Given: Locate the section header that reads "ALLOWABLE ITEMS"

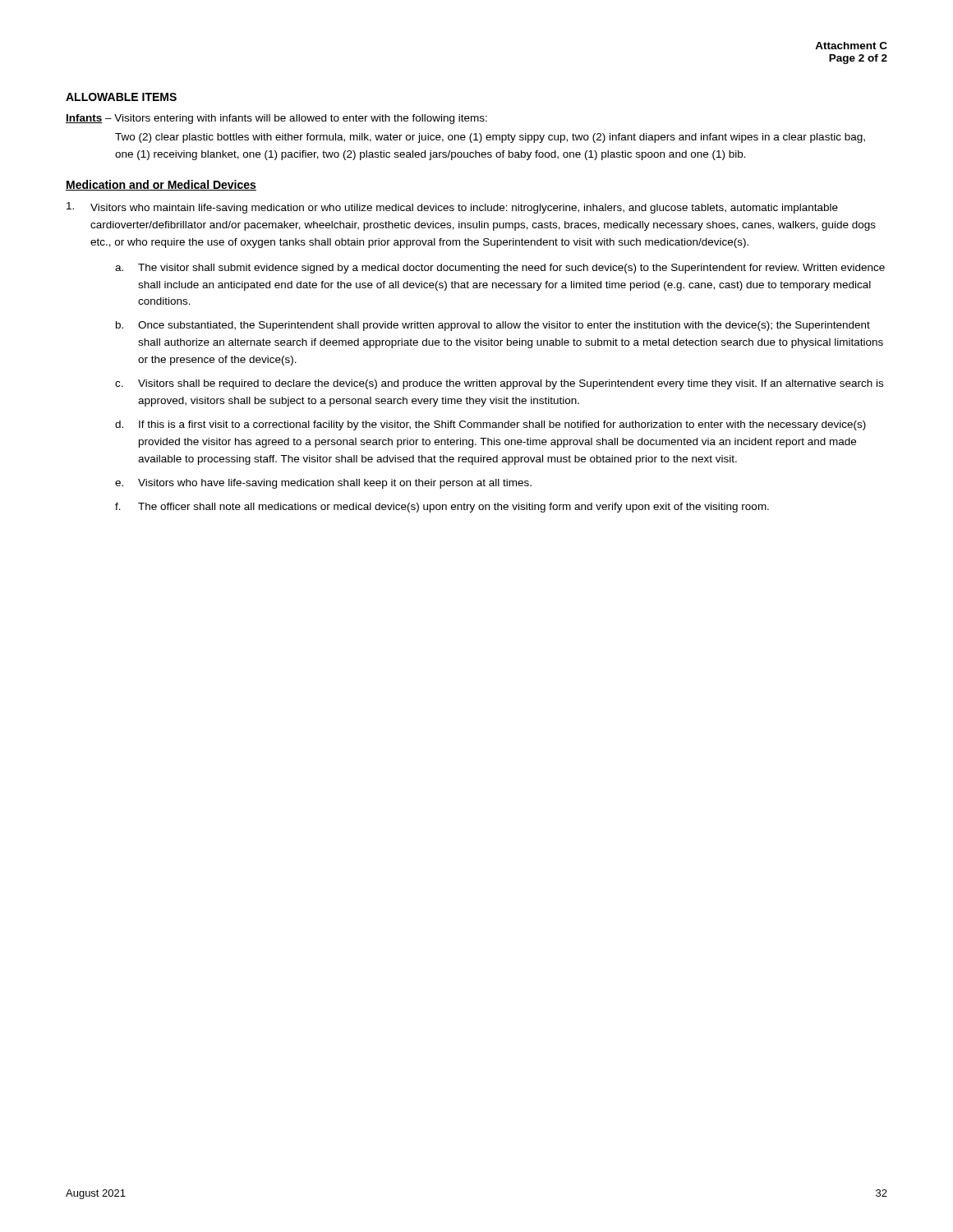Looking at the screenshot, I should tap(121, 97).
